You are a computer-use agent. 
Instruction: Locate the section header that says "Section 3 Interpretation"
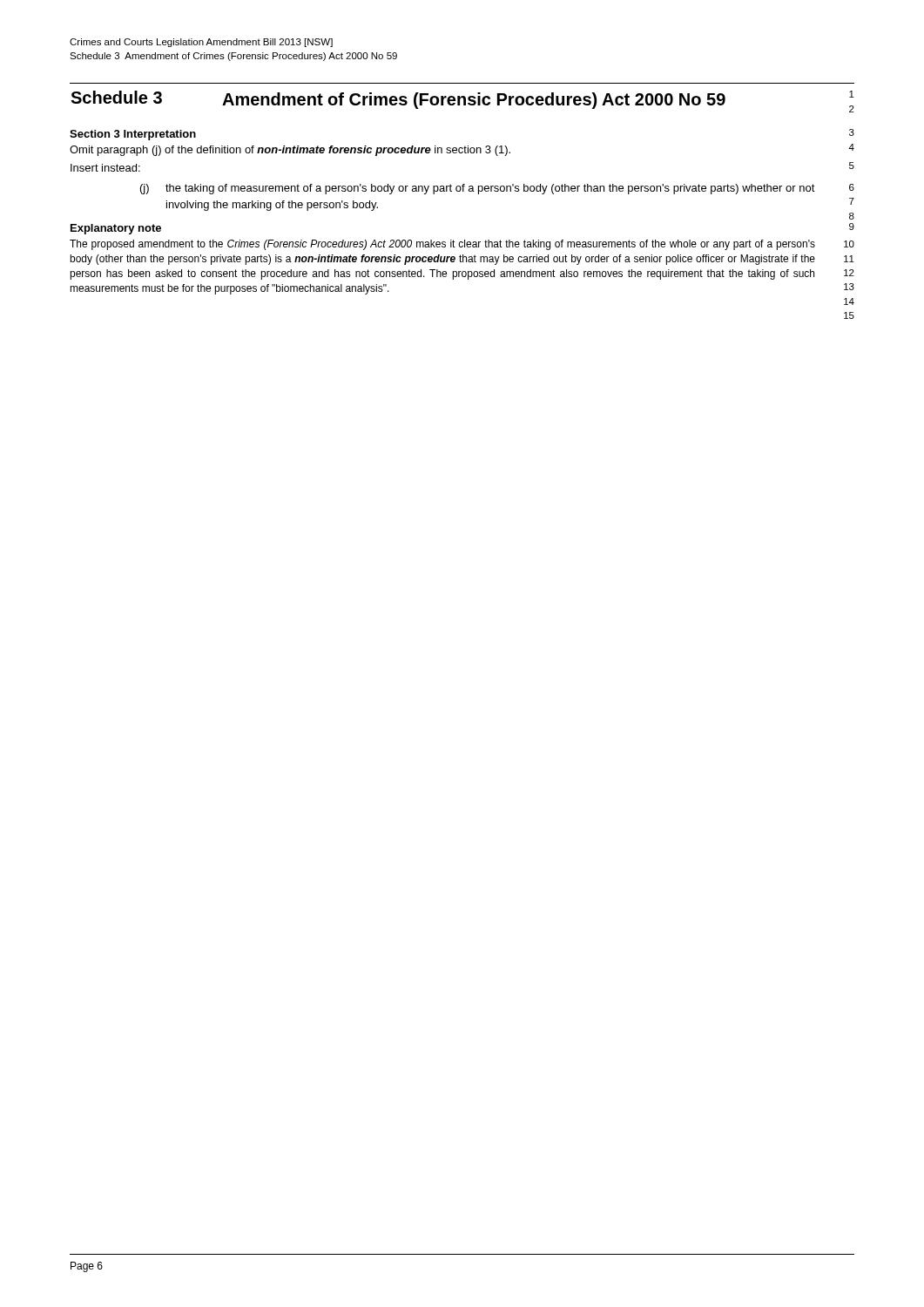coord(133,134)
